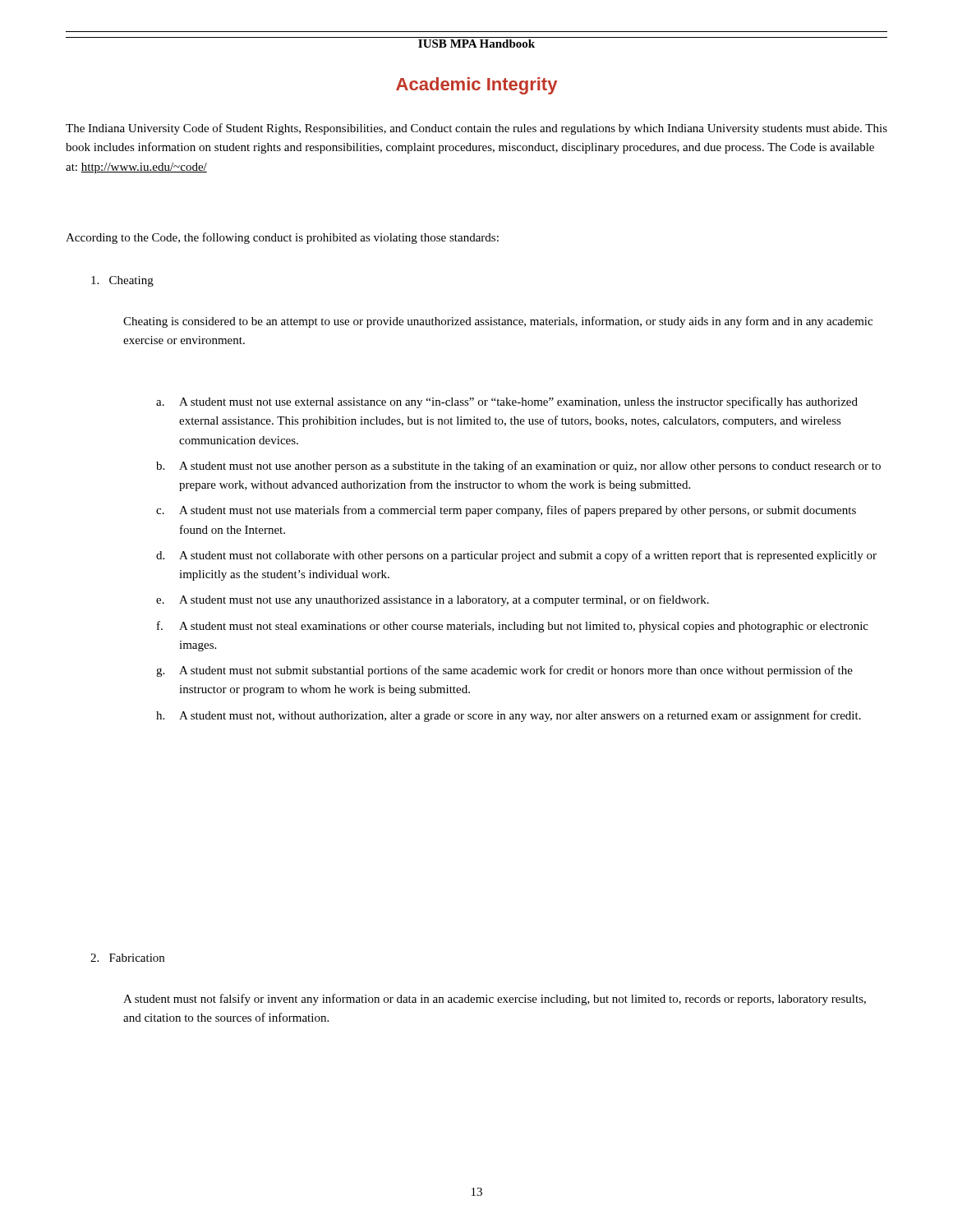Viewport: 953px width, 1232px height.
Task: Where is the passage that starts "The Indiana University Code of"?
Action: 476,147
